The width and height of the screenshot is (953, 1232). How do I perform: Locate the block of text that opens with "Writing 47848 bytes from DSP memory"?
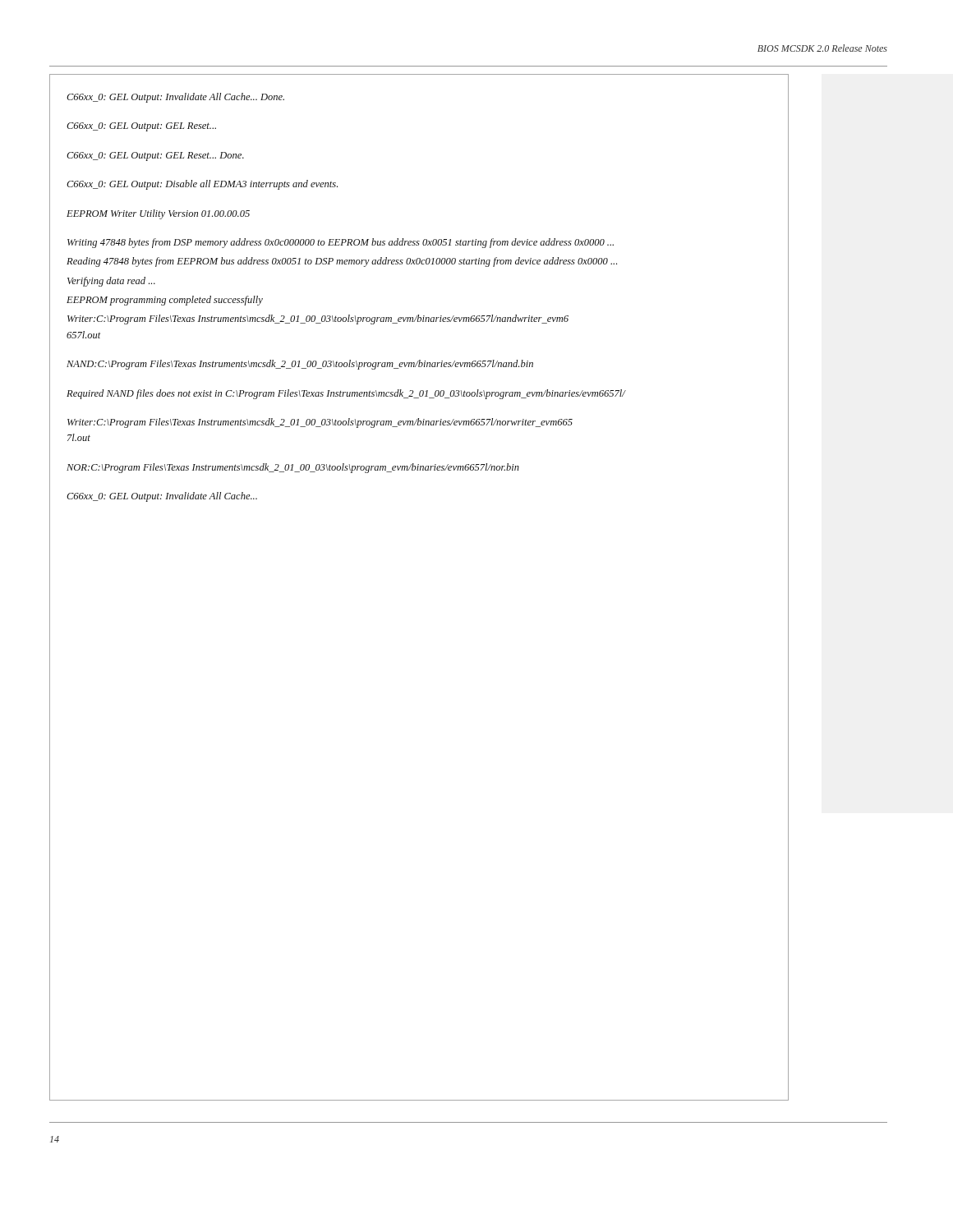[341, 242]
